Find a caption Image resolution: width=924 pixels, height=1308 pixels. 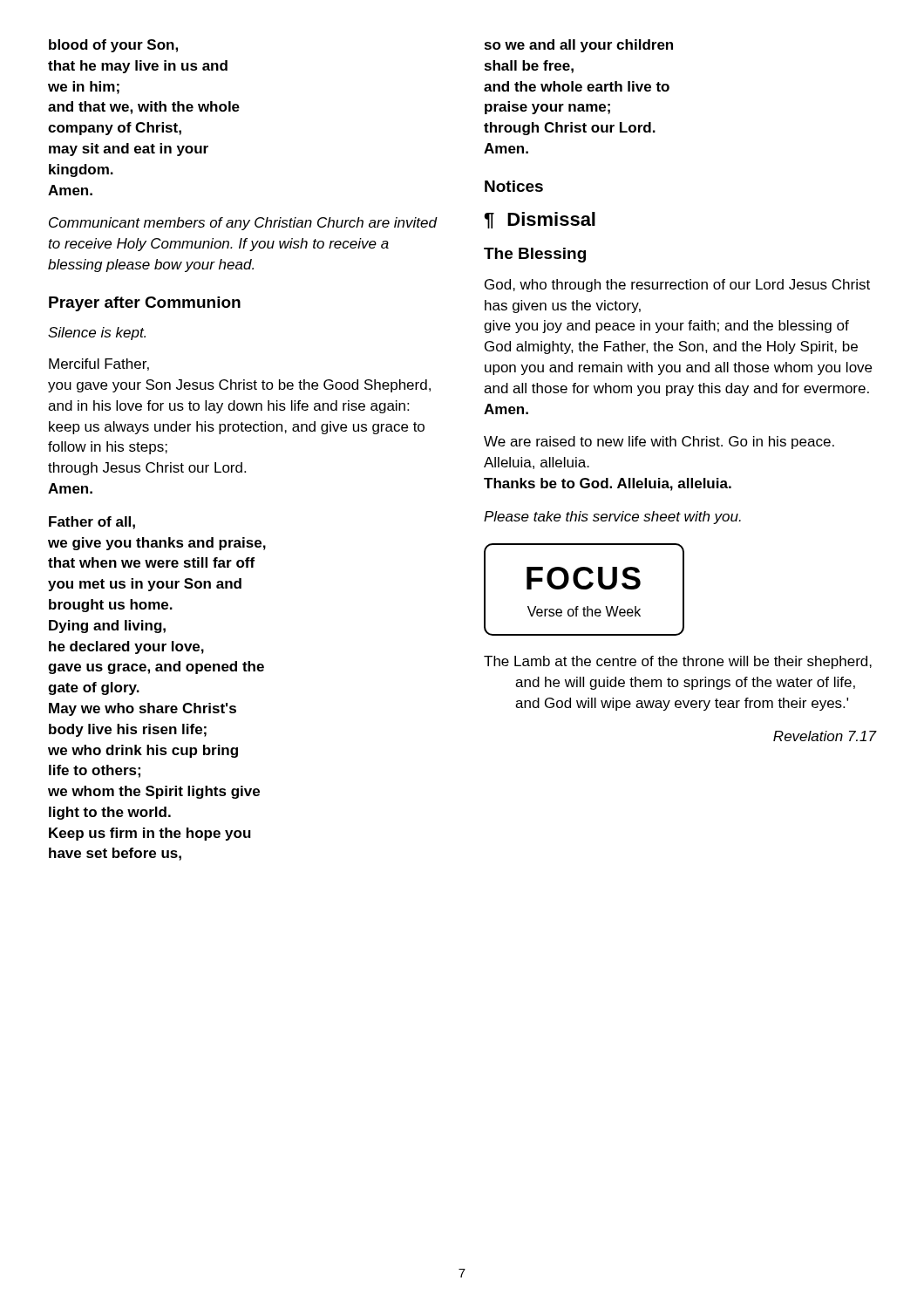click(x=825, y=736)
